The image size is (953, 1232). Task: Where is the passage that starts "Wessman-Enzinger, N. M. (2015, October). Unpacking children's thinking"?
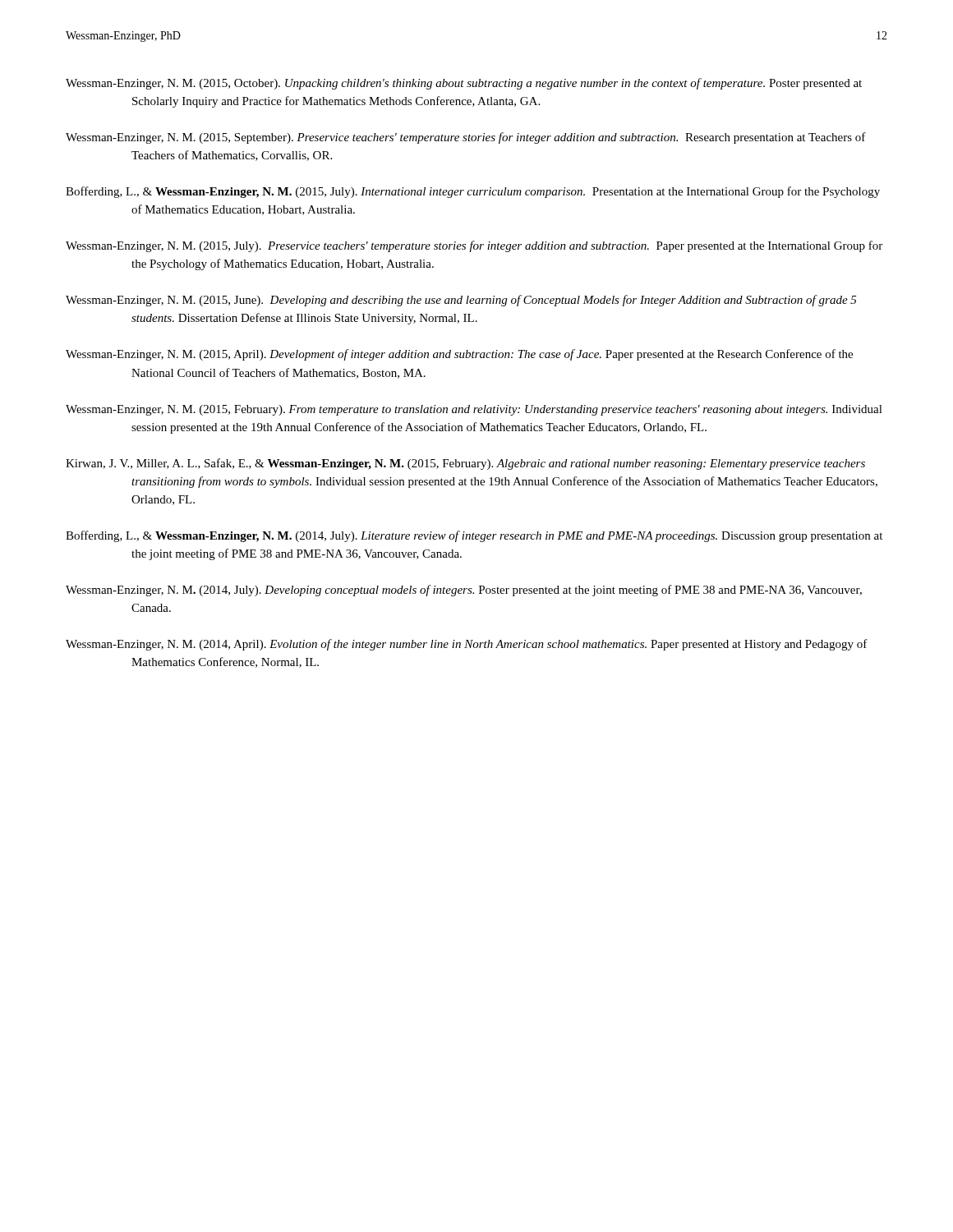click(x=464, y=92)
